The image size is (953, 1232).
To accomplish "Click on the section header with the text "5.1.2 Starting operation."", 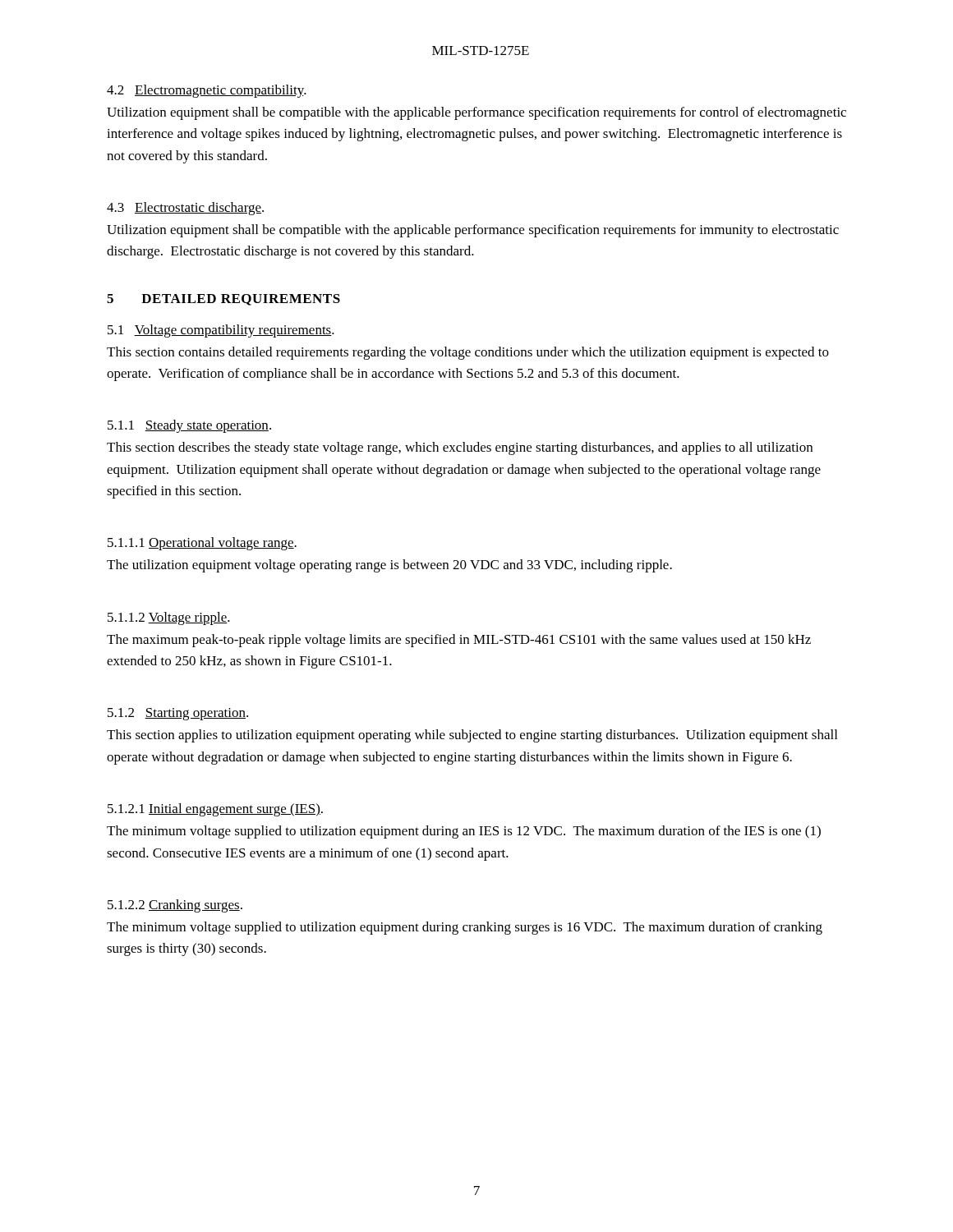I will 178,713.
